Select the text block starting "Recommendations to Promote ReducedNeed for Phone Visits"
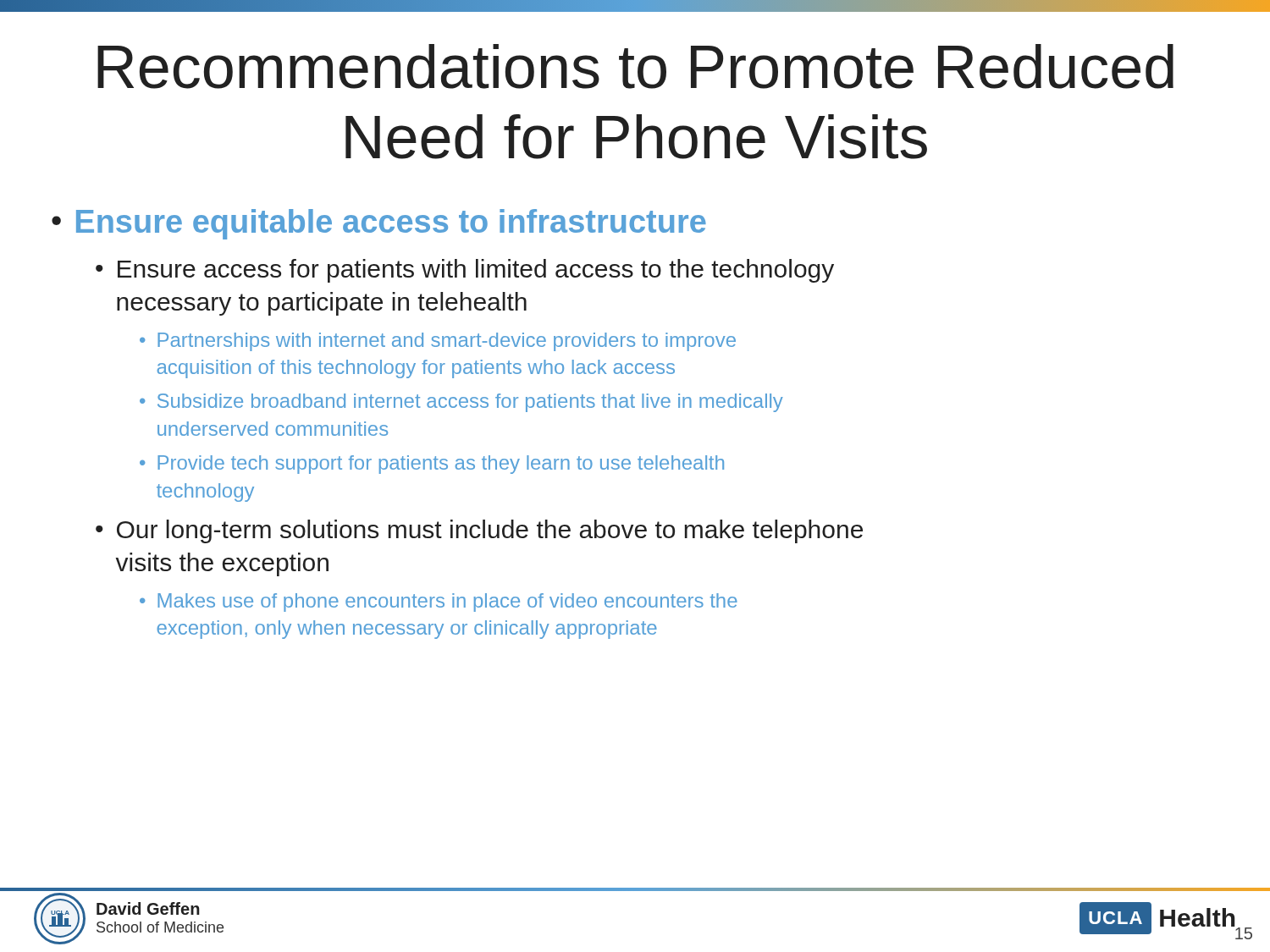The image size is (1270, 952). coord(635,98)
